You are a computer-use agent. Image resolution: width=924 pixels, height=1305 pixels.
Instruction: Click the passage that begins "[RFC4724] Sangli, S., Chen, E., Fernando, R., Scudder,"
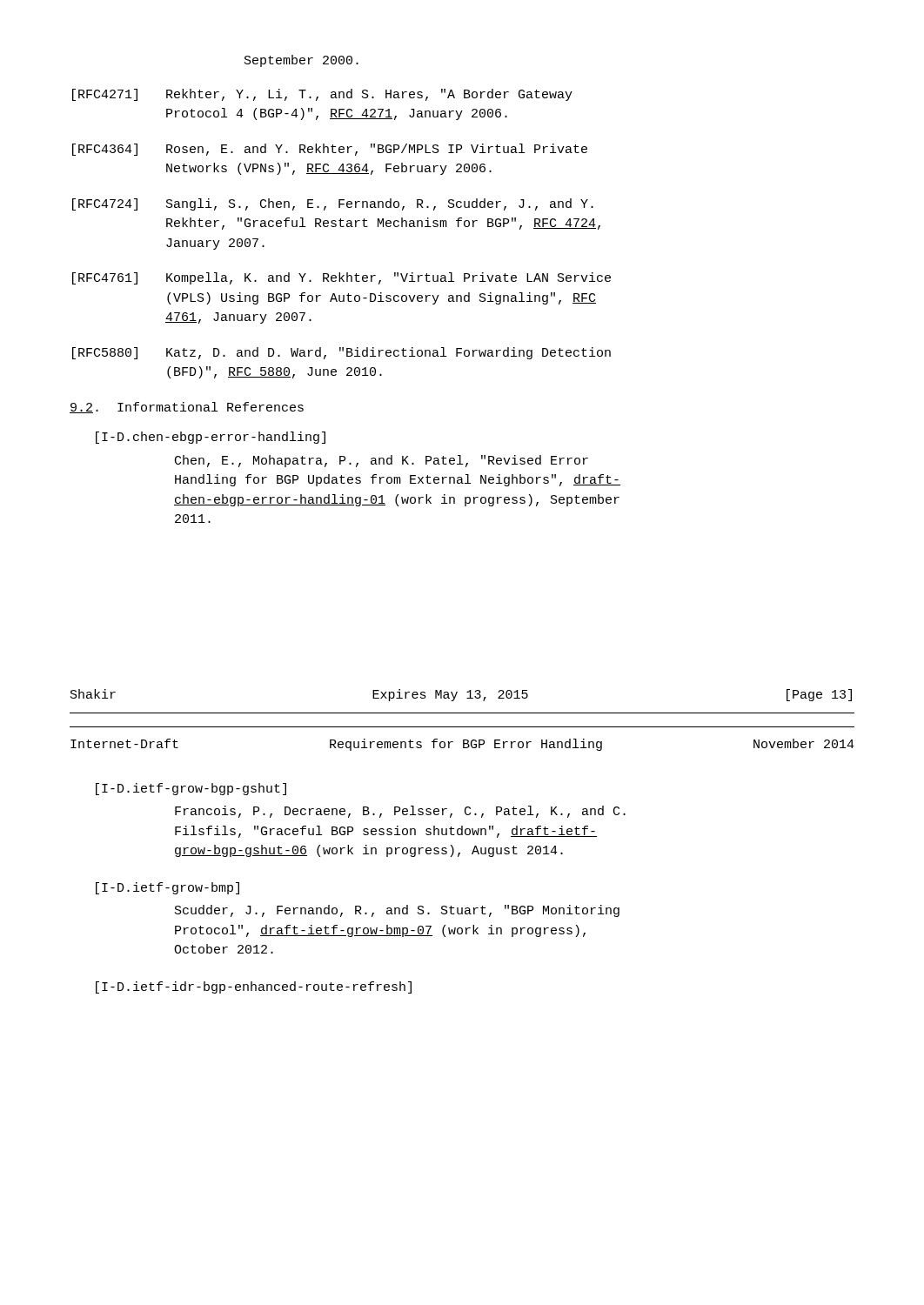(x=462, y=225)
